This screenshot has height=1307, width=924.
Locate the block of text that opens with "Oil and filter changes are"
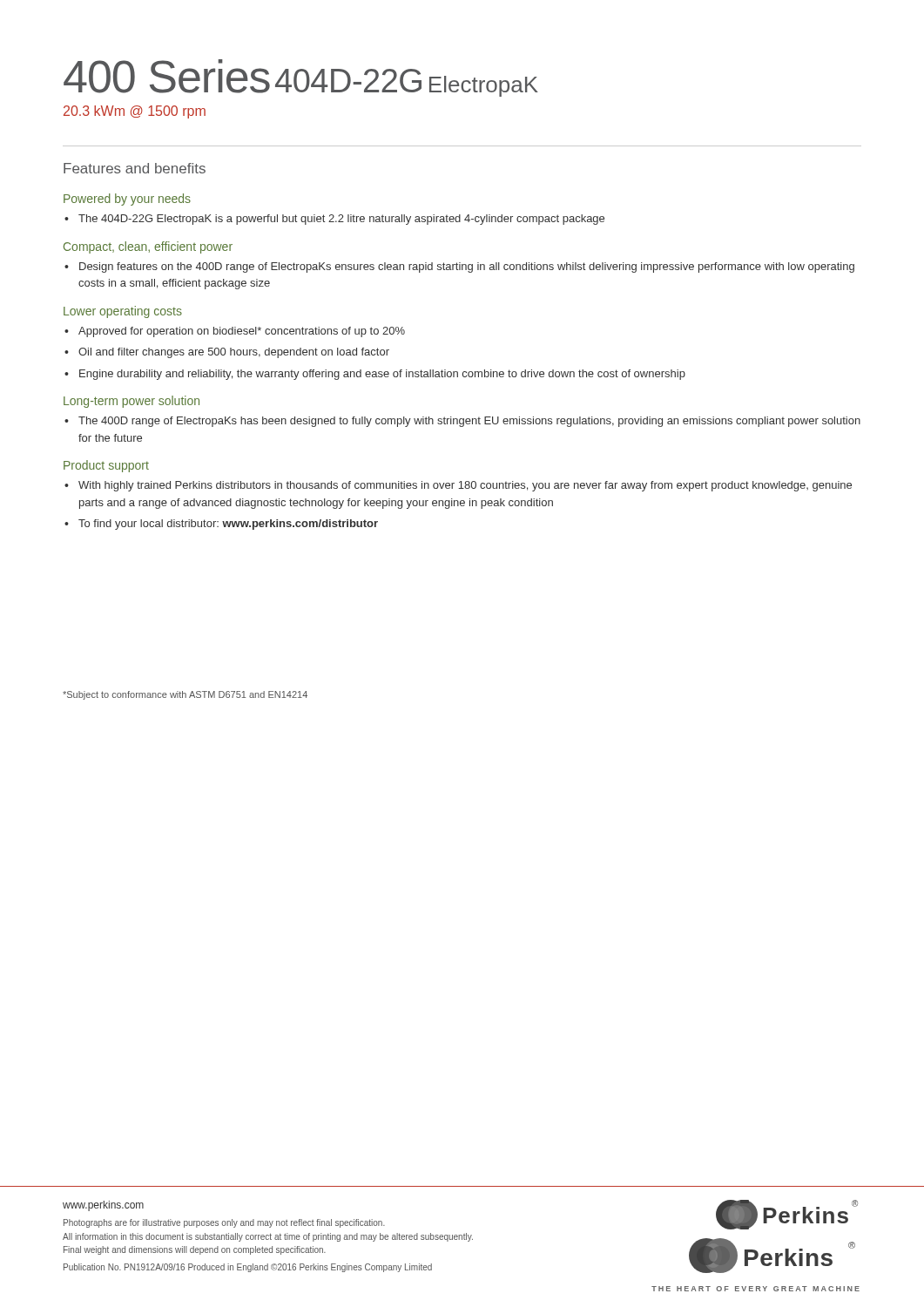[x=234, y=352]
